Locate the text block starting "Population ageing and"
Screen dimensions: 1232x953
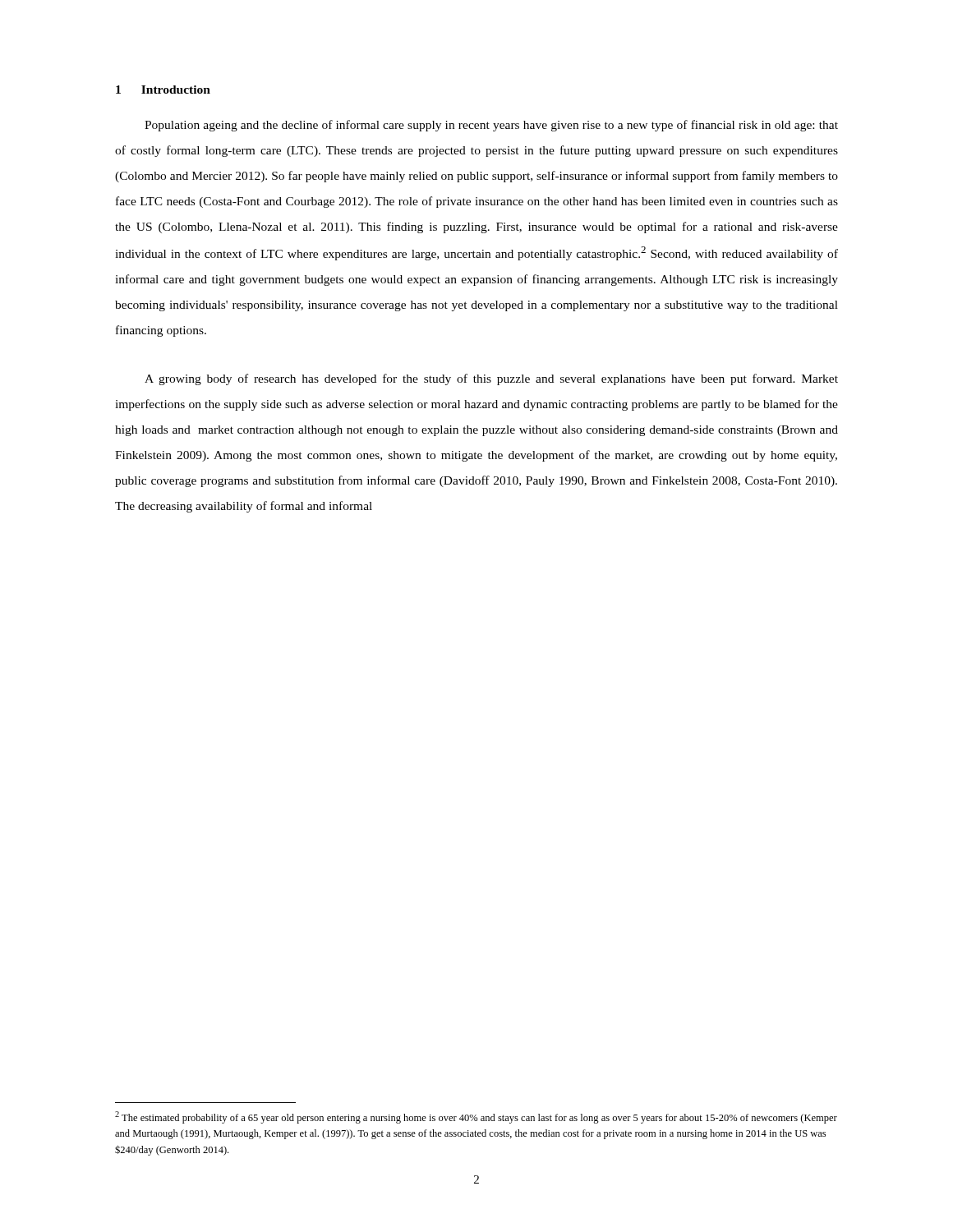tap(476, 227)
